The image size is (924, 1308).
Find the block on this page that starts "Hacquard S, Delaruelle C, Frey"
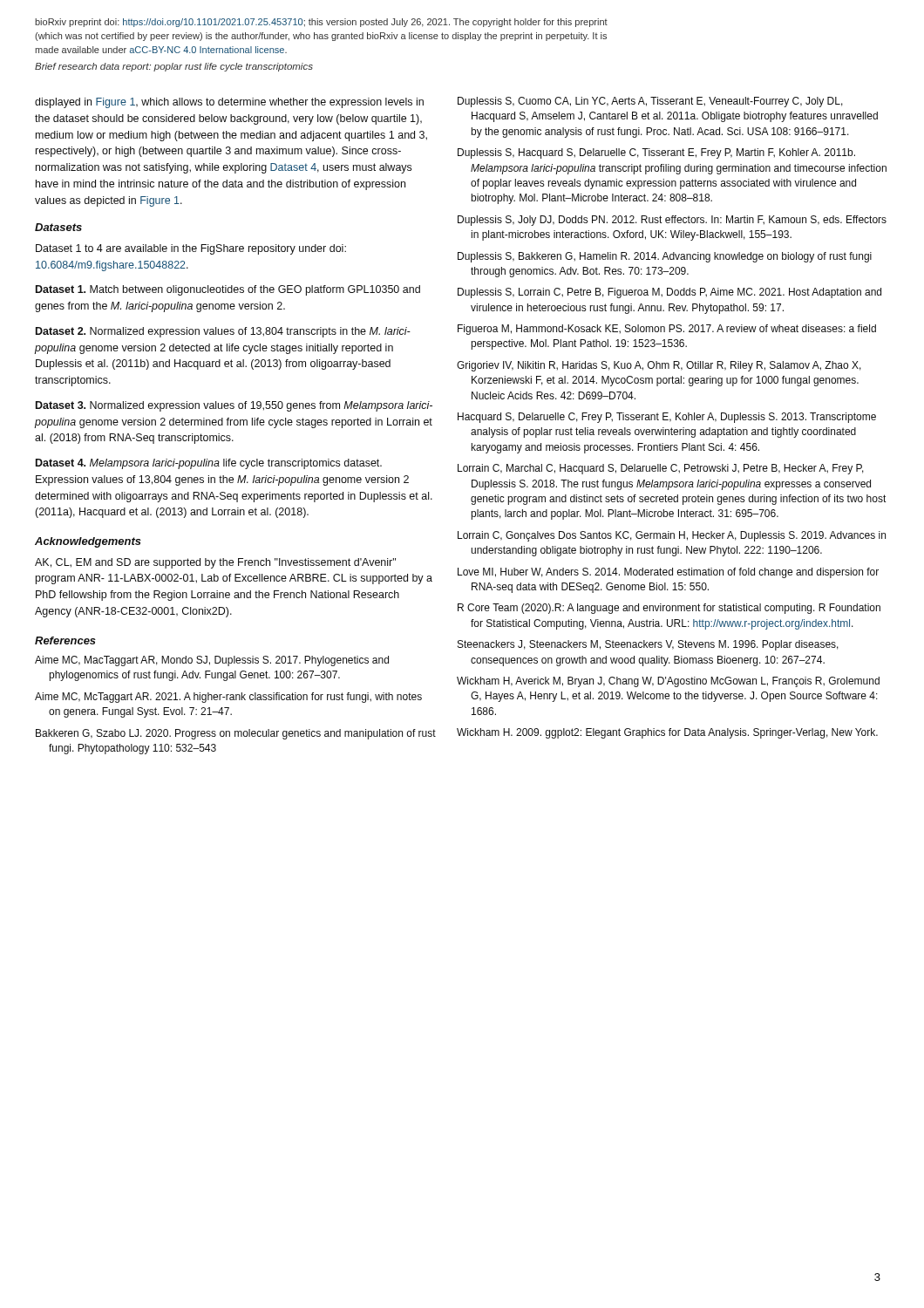(667, 432)
